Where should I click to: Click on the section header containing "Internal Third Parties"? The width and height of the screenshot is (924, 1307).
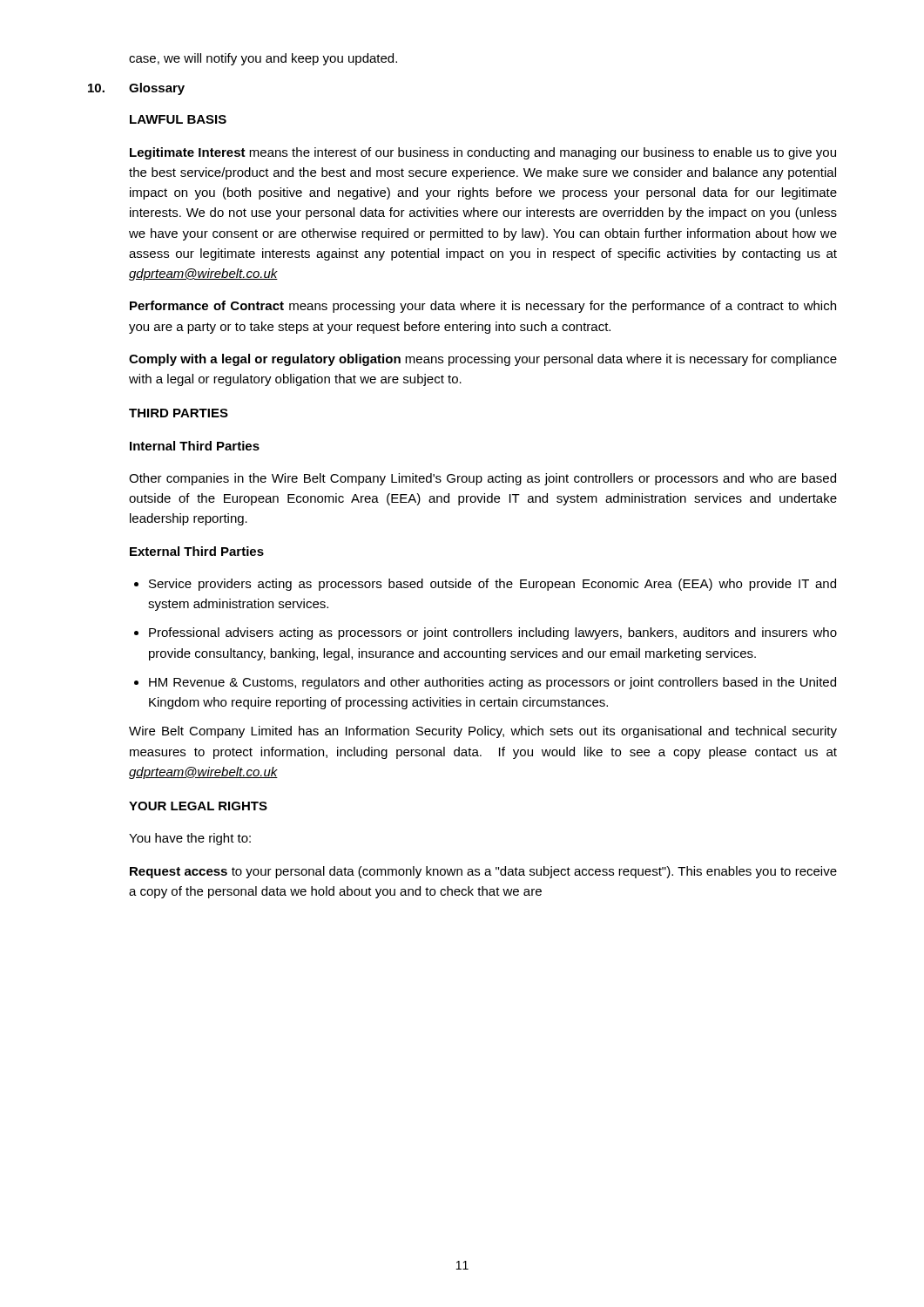click(195, 446)
